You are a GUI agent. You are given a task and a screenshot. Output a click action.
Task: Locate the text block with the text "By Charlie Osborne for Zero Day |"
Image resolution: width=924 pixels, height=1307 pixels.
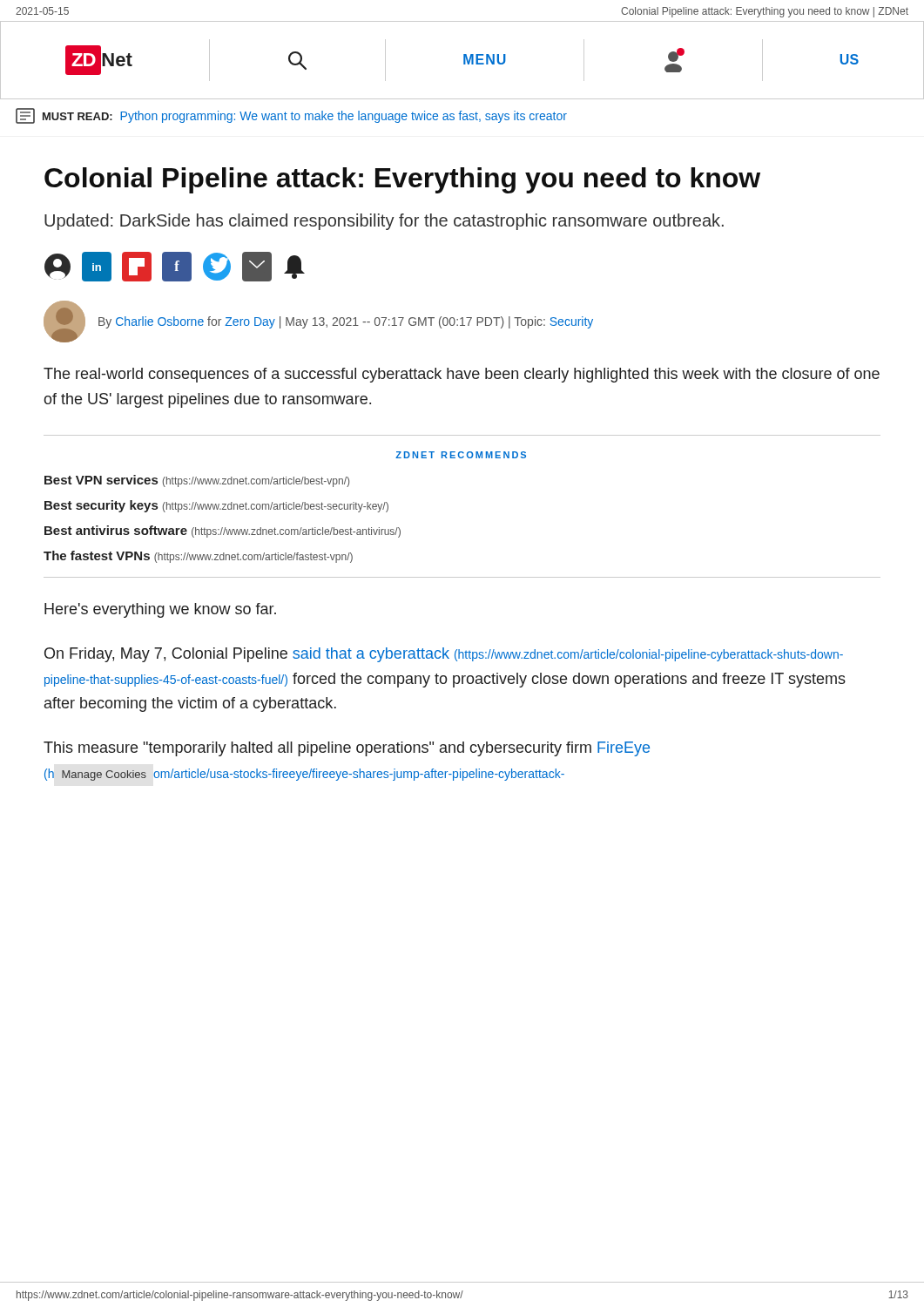318,322
